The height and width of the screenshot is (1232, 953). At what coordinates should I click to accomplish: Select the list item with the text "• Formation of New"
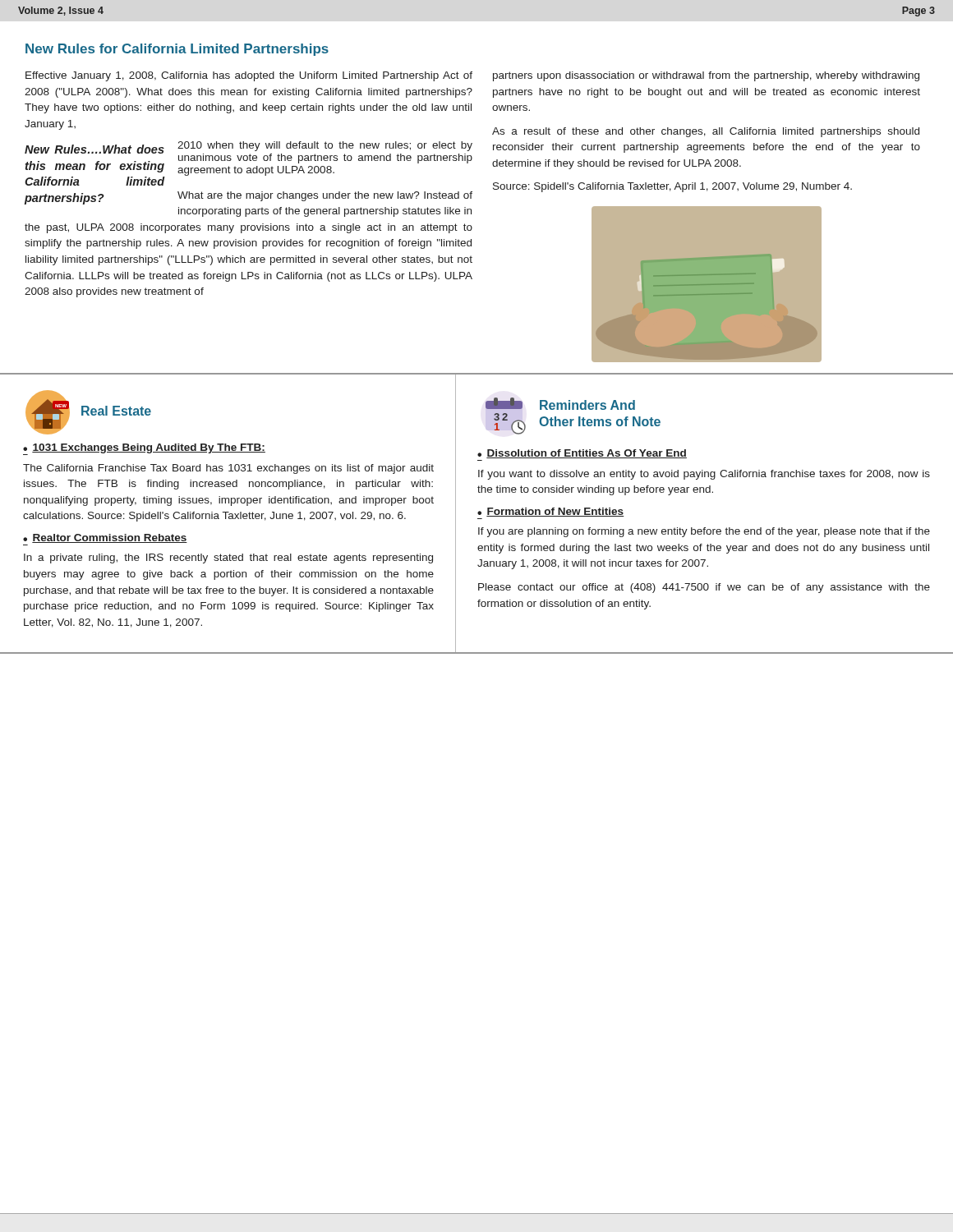(x=551, y=512)
